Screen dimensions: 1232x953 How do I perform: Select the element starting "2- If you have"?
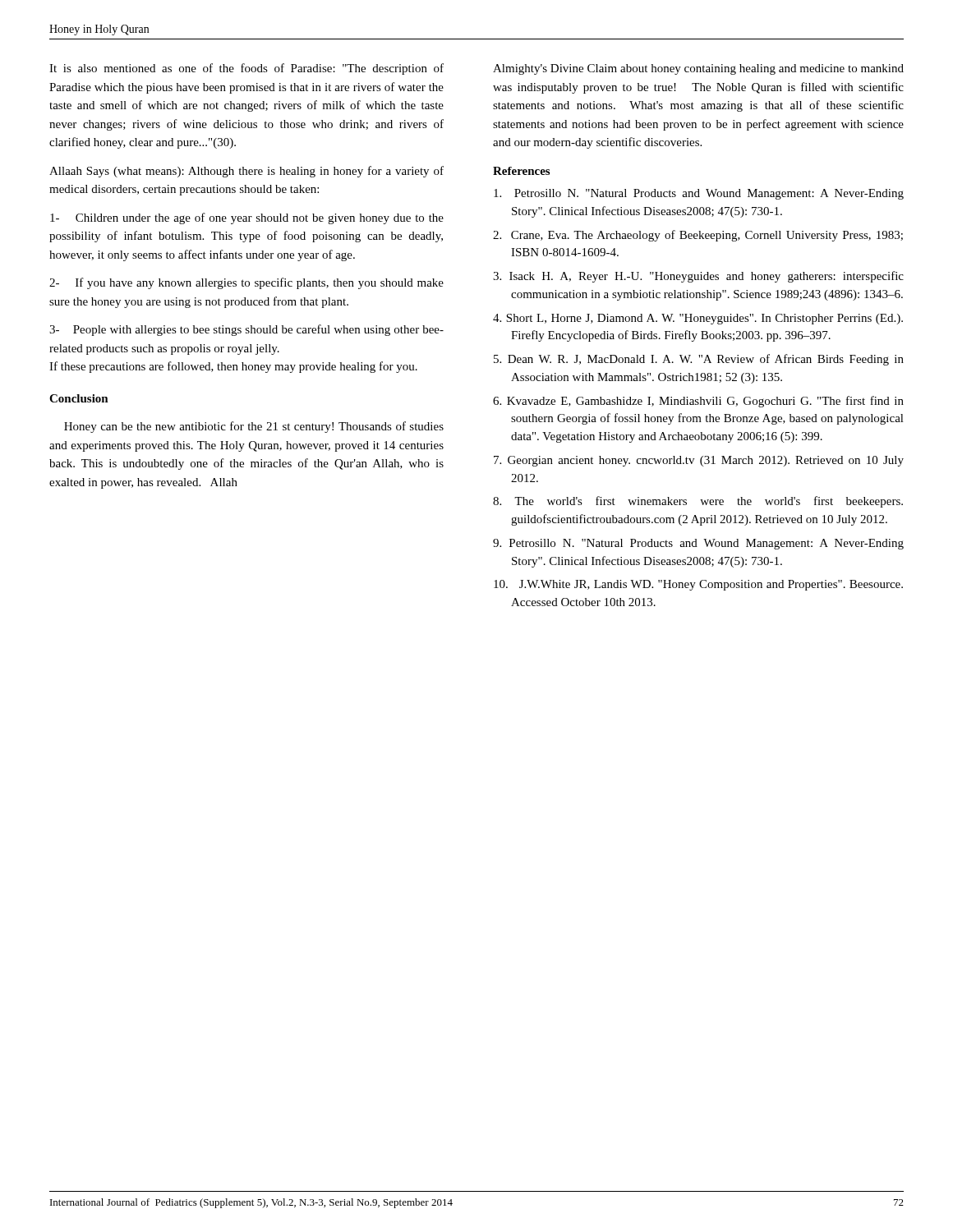pos(246,292)
